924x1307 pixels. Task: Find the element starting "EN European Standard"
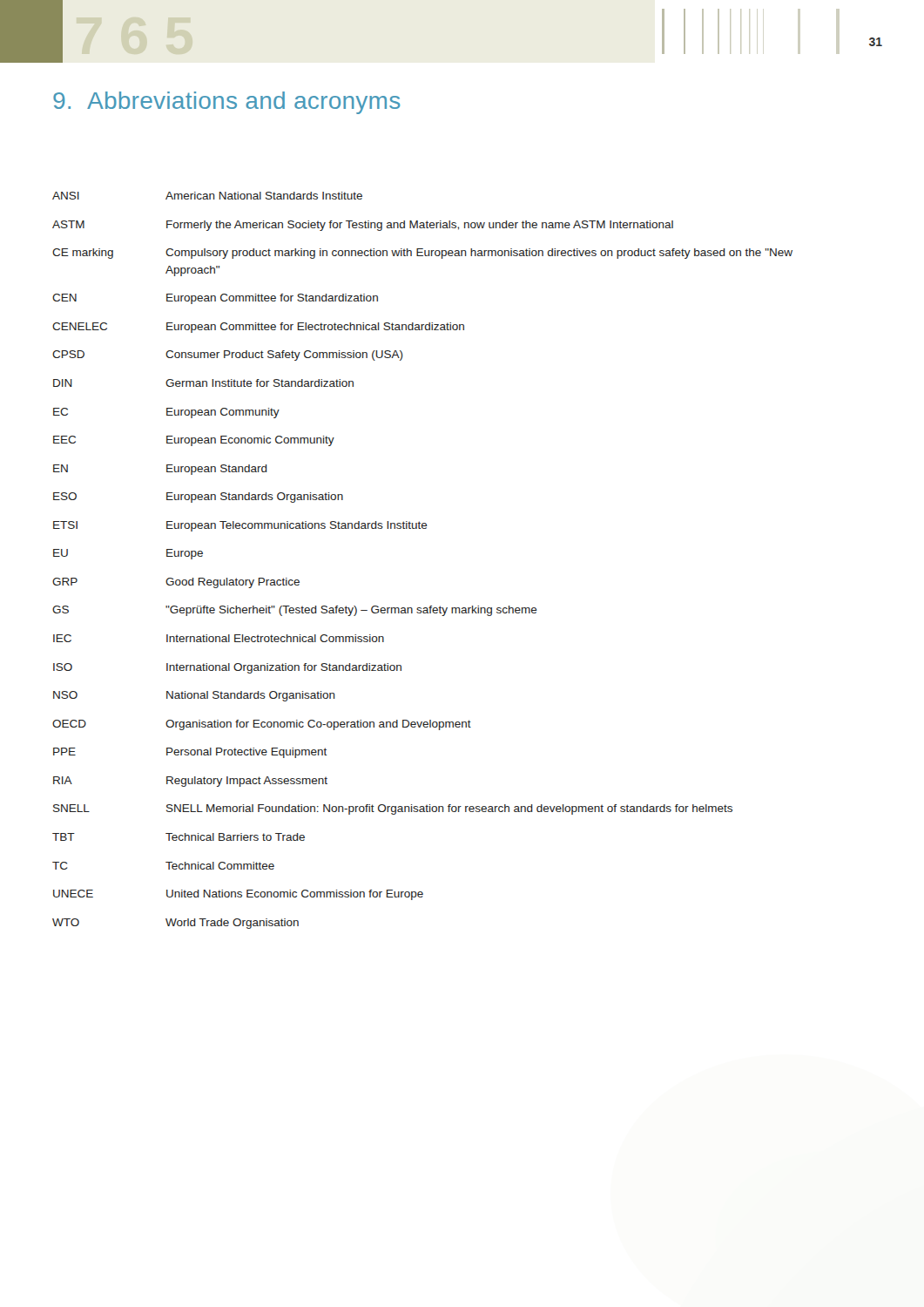pyautogui.click(x=56, y=468)
